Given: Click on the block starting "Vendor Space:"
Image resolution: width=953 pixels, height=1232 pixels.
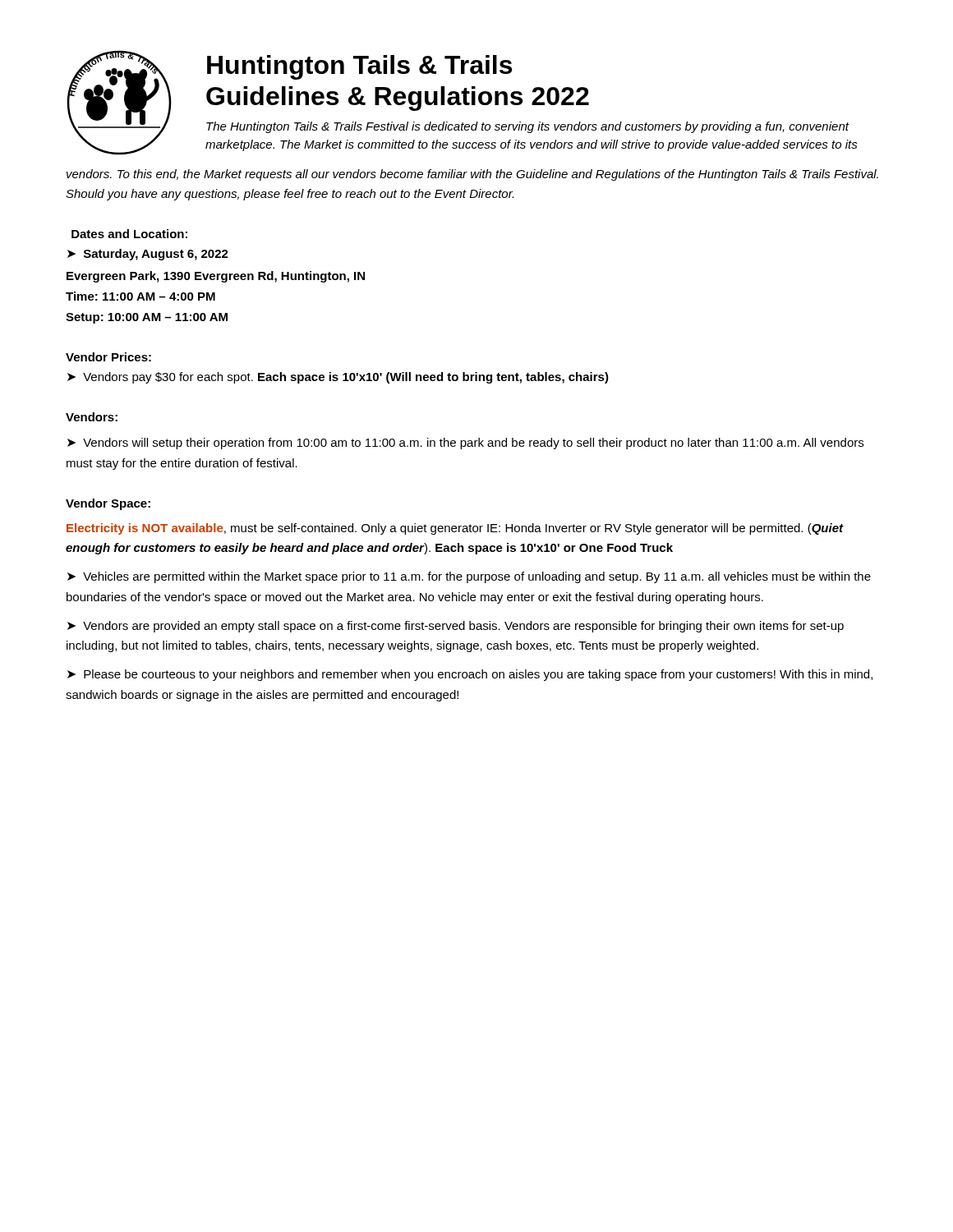Looking at the screenshot, I should click(109, 503).
